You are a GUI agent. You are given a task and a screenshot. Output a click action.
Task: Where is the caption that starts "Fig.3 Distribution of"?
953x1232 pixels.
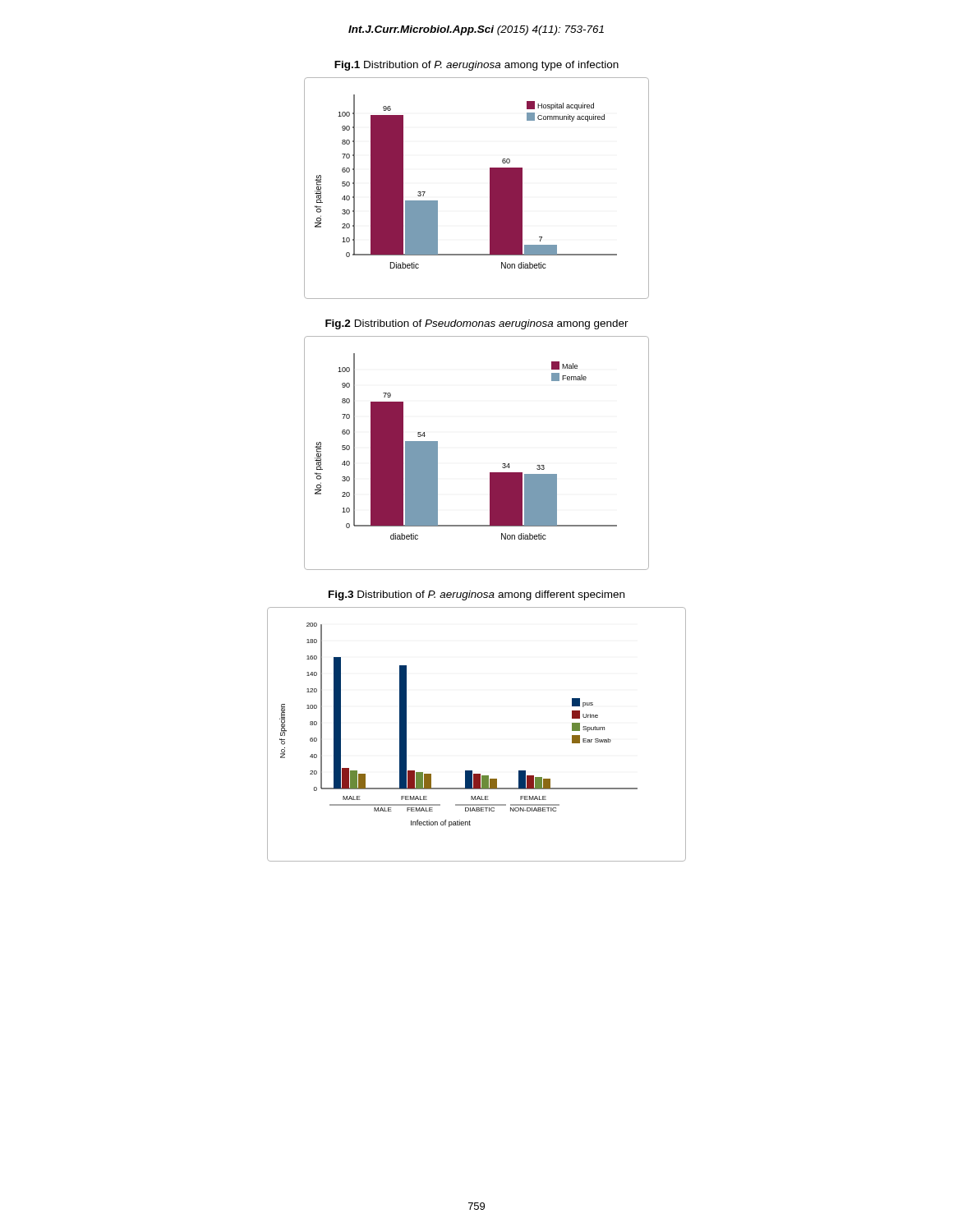476,594
